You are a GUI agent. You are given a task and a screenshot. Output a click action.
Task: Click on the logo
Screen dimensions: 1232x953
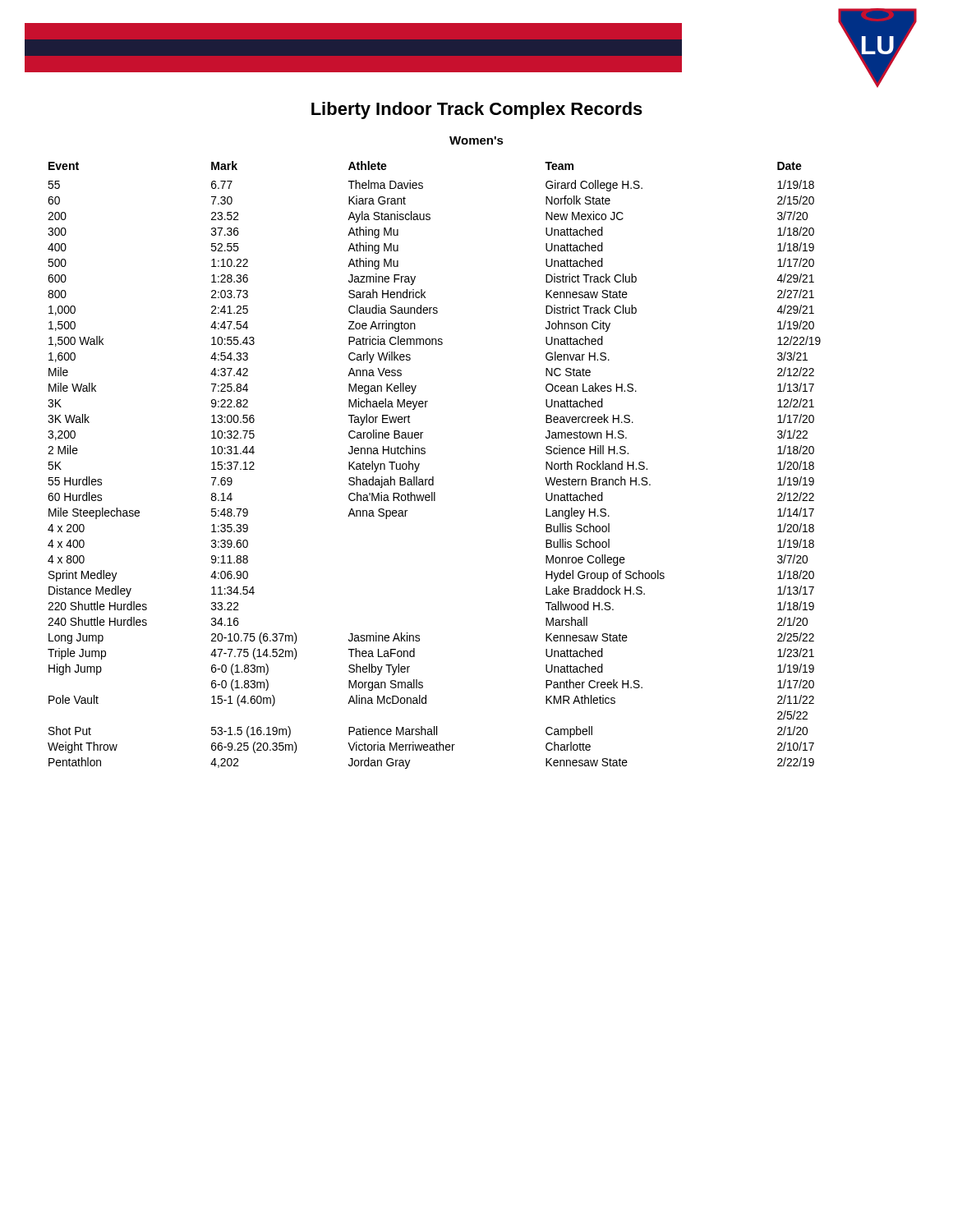click(x=877, y=48)
